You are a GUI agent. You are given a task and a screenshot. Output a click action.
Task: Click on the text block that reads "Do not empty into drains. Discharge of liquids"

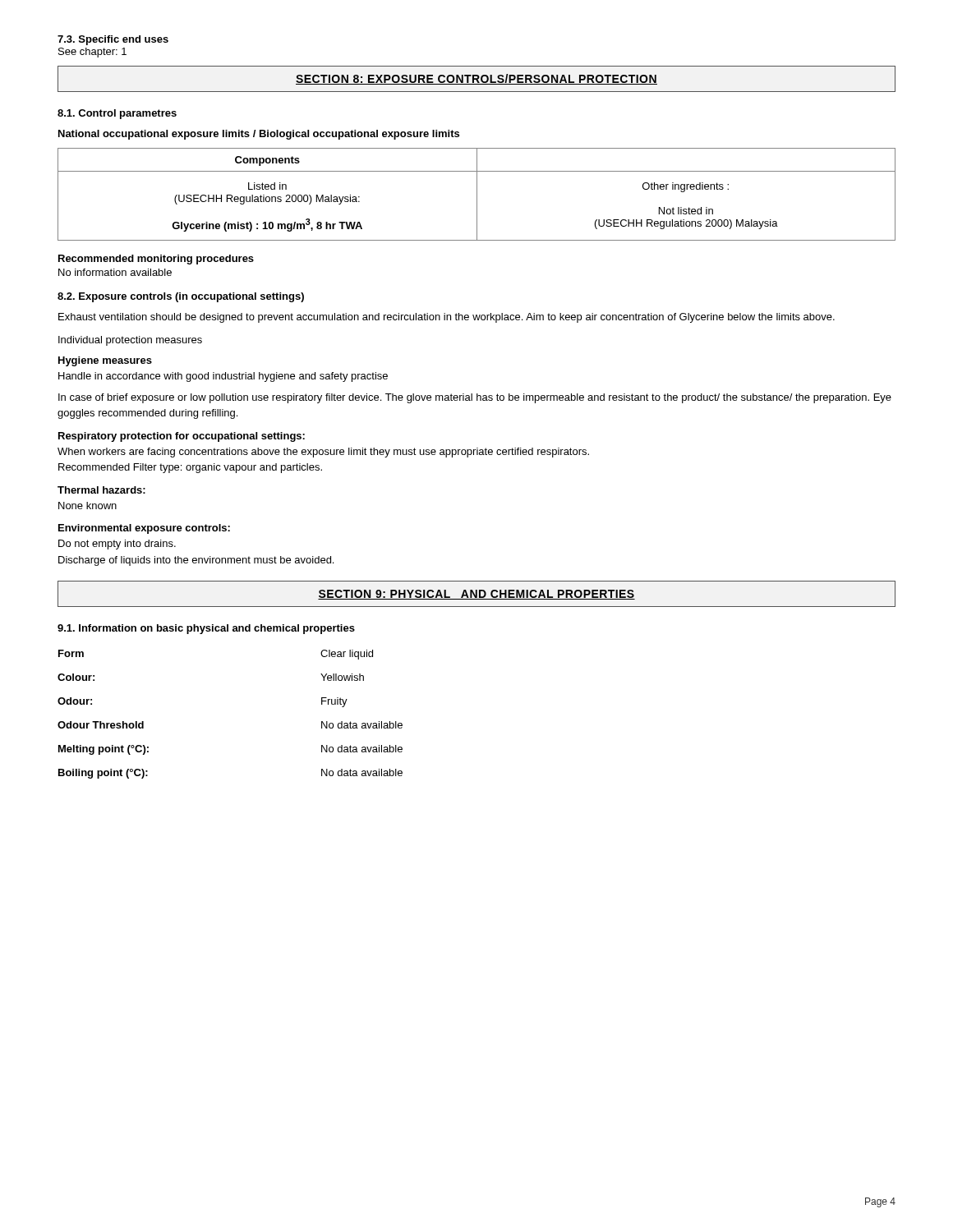coord(196,552)
